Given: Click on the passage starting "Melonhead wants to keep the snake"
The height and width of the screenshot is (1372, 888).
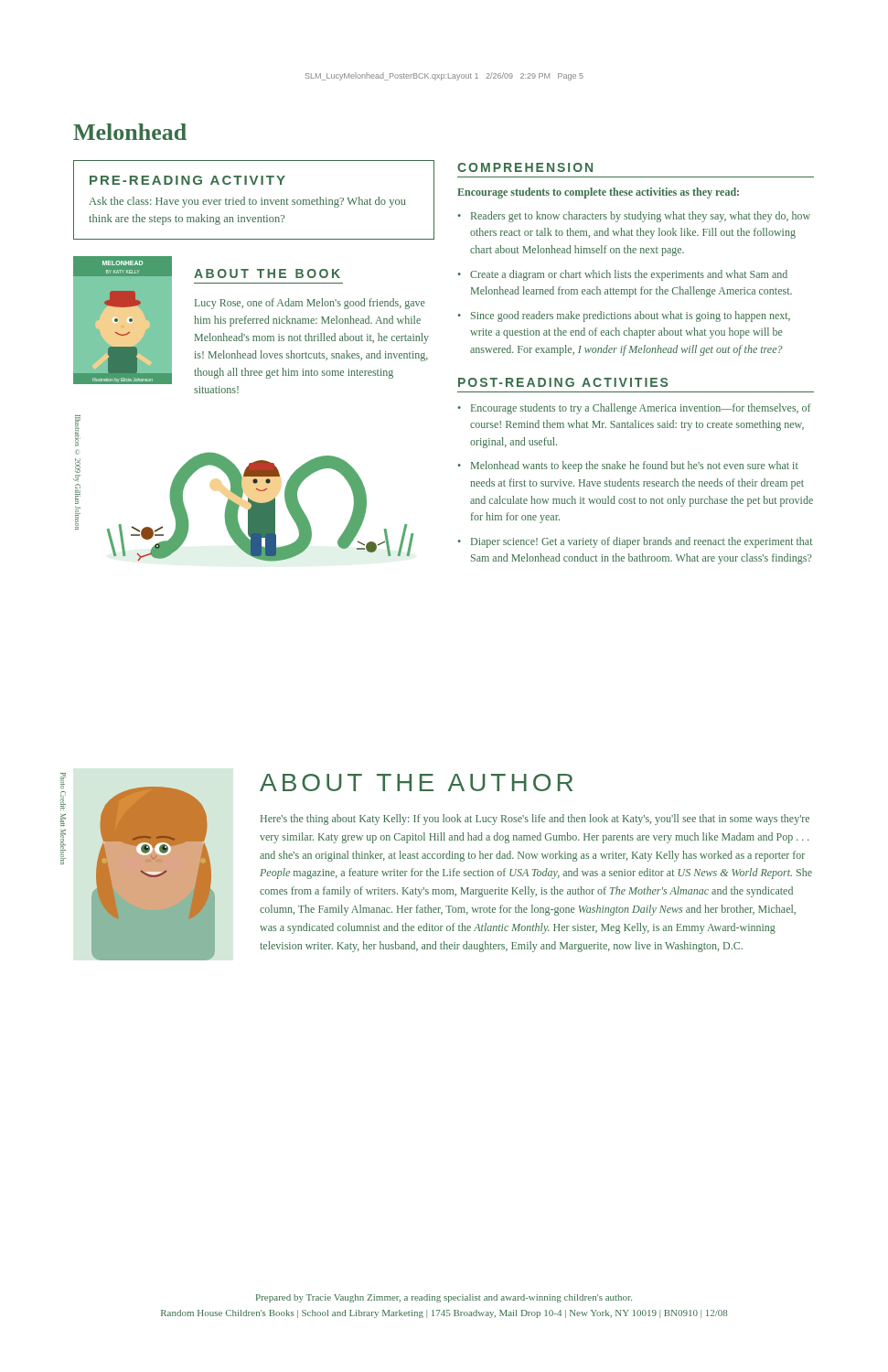Looking at the screenshot, I should tap(642, 491).
